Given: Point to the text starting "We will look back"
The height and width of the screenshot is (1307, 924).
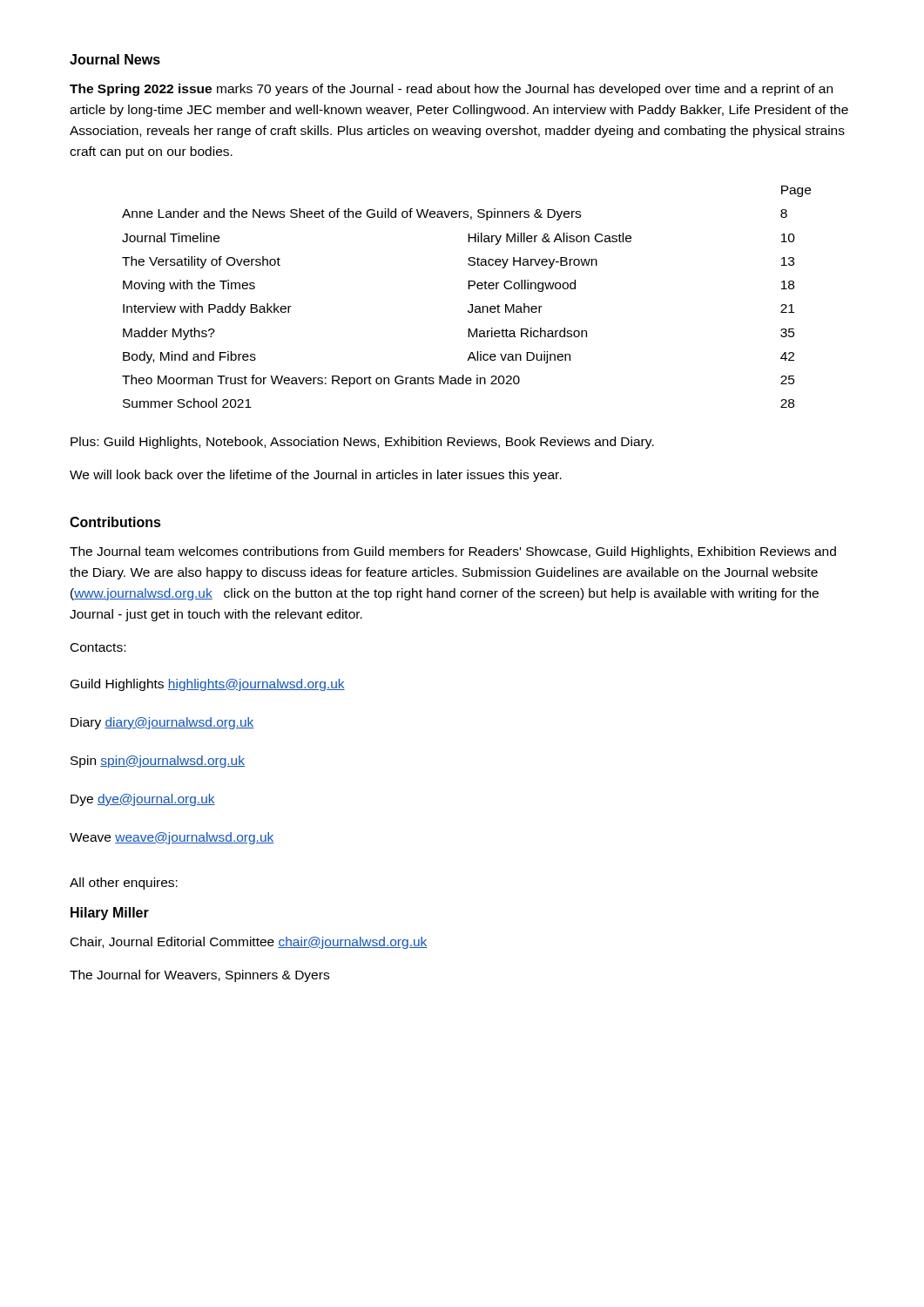Looking at the screenshot, I should click(x=316, y=474).
